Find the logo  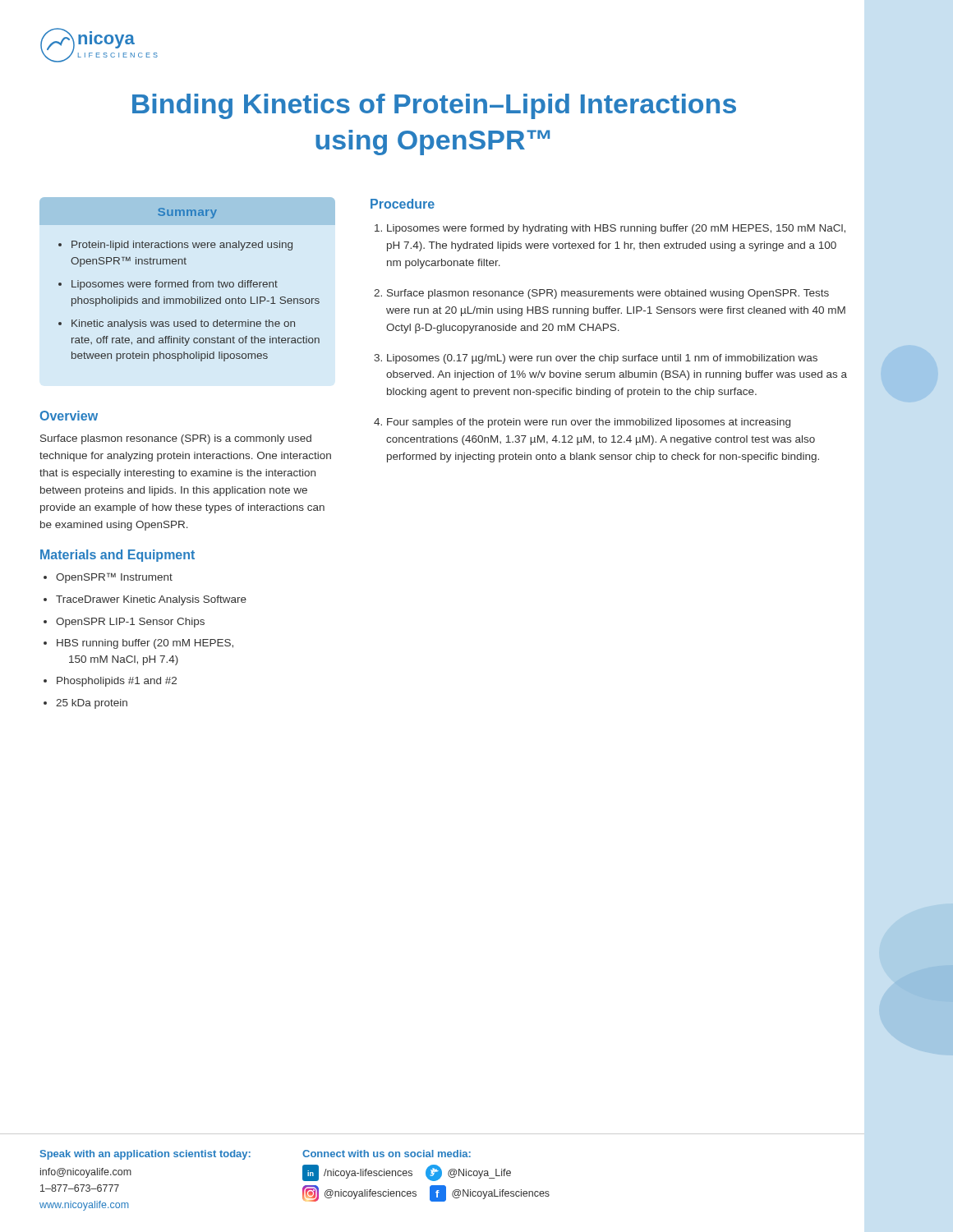(103, 46)
